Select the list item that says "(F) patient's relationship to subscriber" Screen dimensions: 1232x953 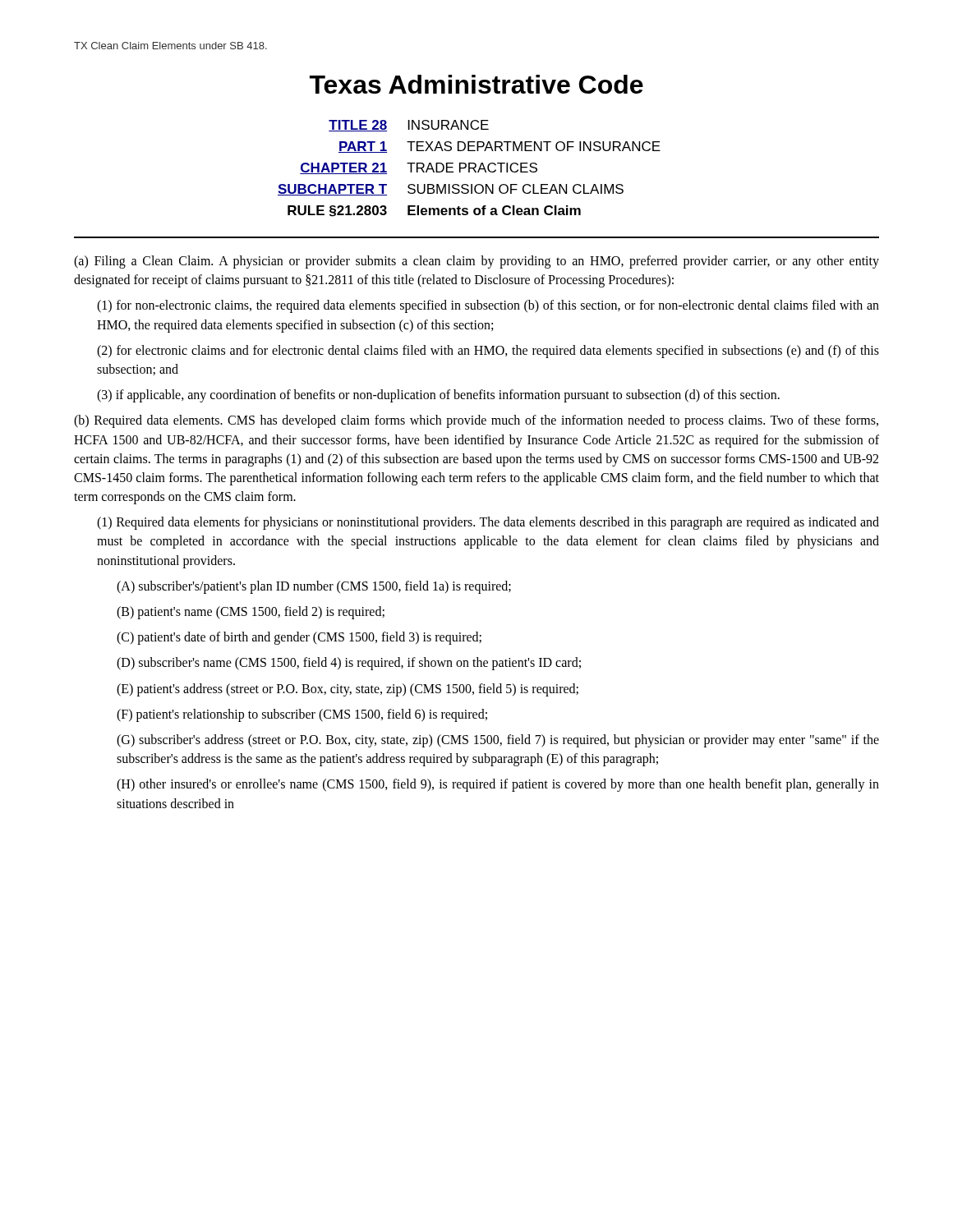pyautogui.click(x=498, y=714)
